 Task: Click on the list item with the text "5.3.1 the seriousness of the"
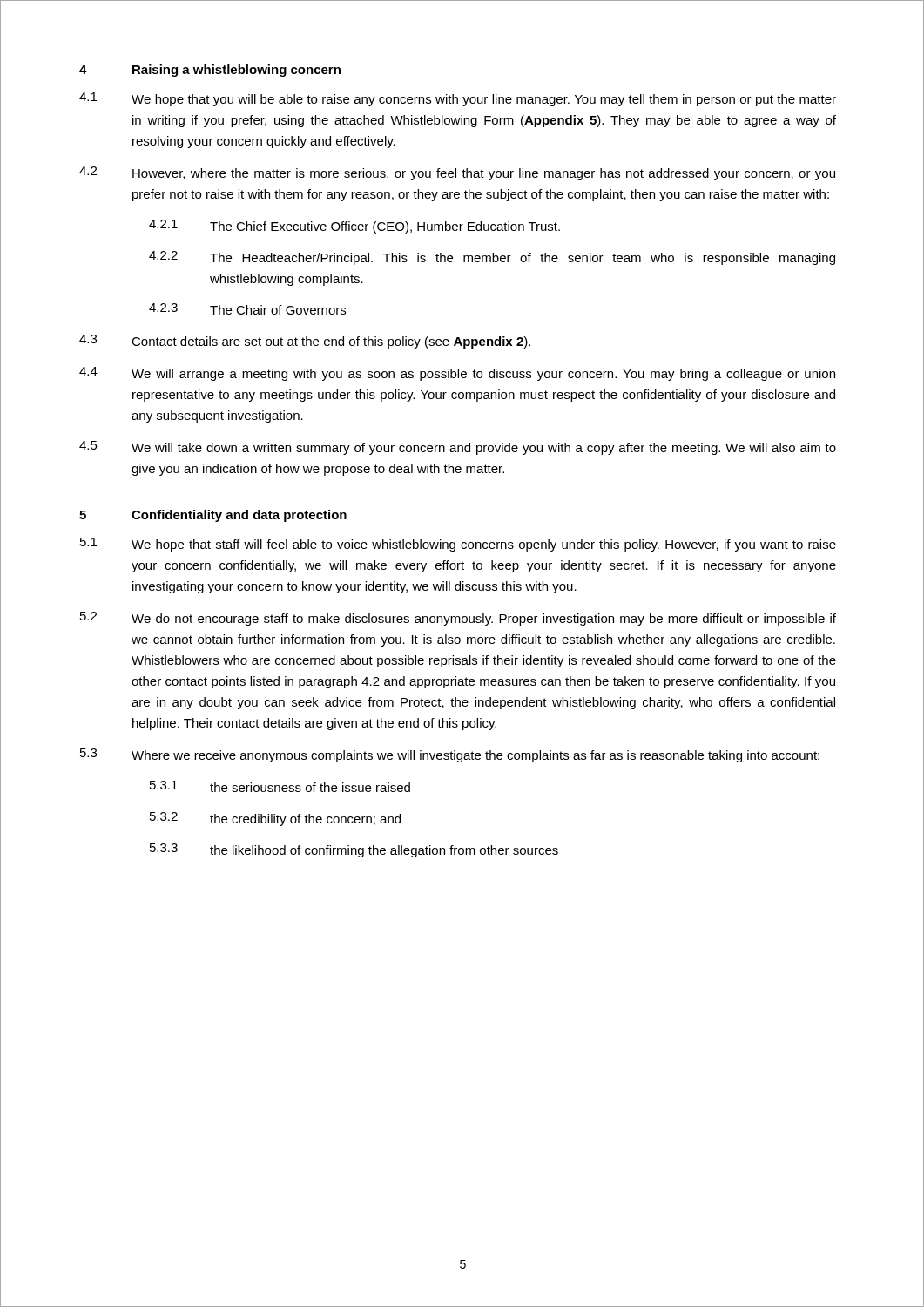click(x=280, y=786)
